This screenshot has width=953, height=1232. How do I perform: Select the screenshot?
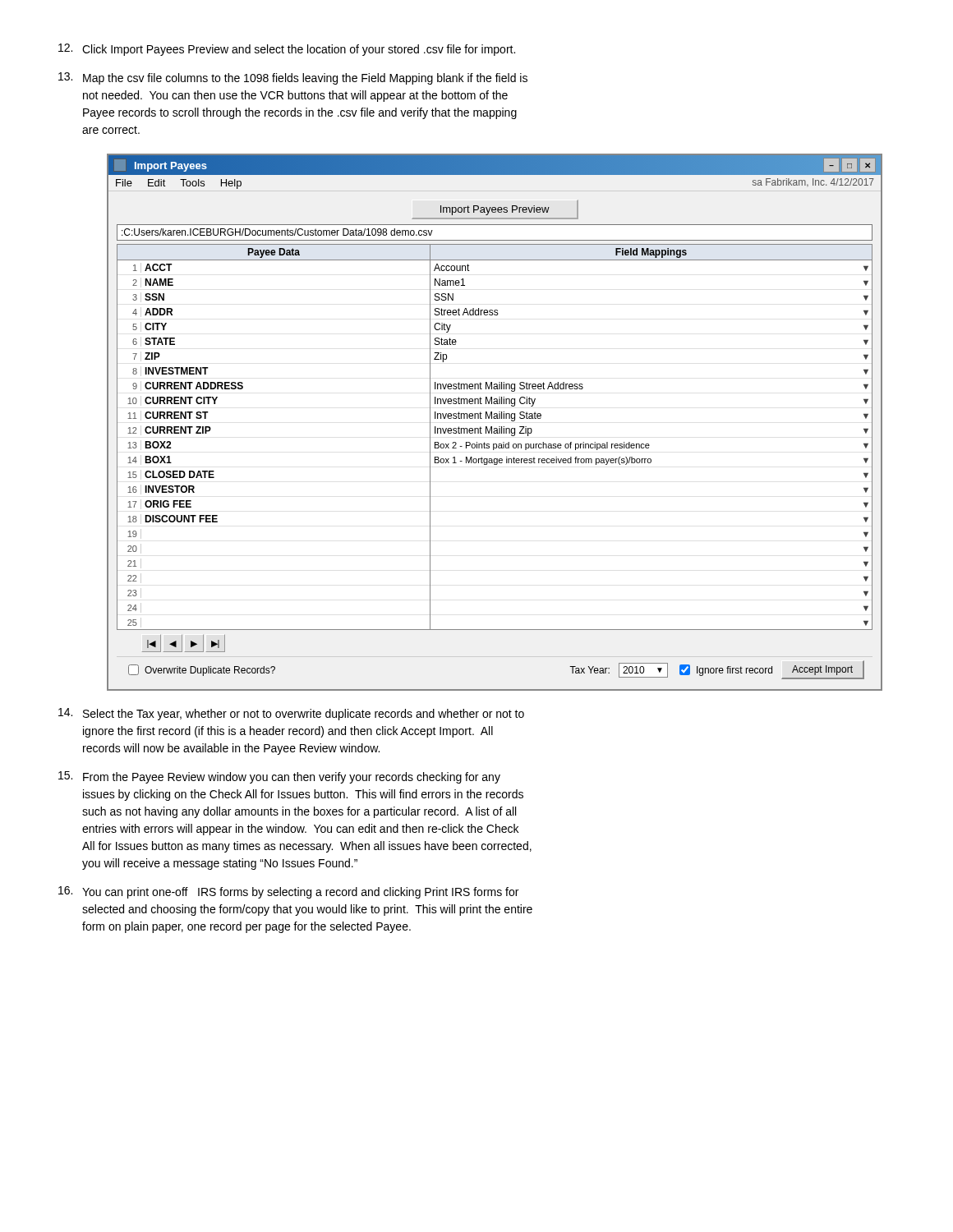(489, 422)
